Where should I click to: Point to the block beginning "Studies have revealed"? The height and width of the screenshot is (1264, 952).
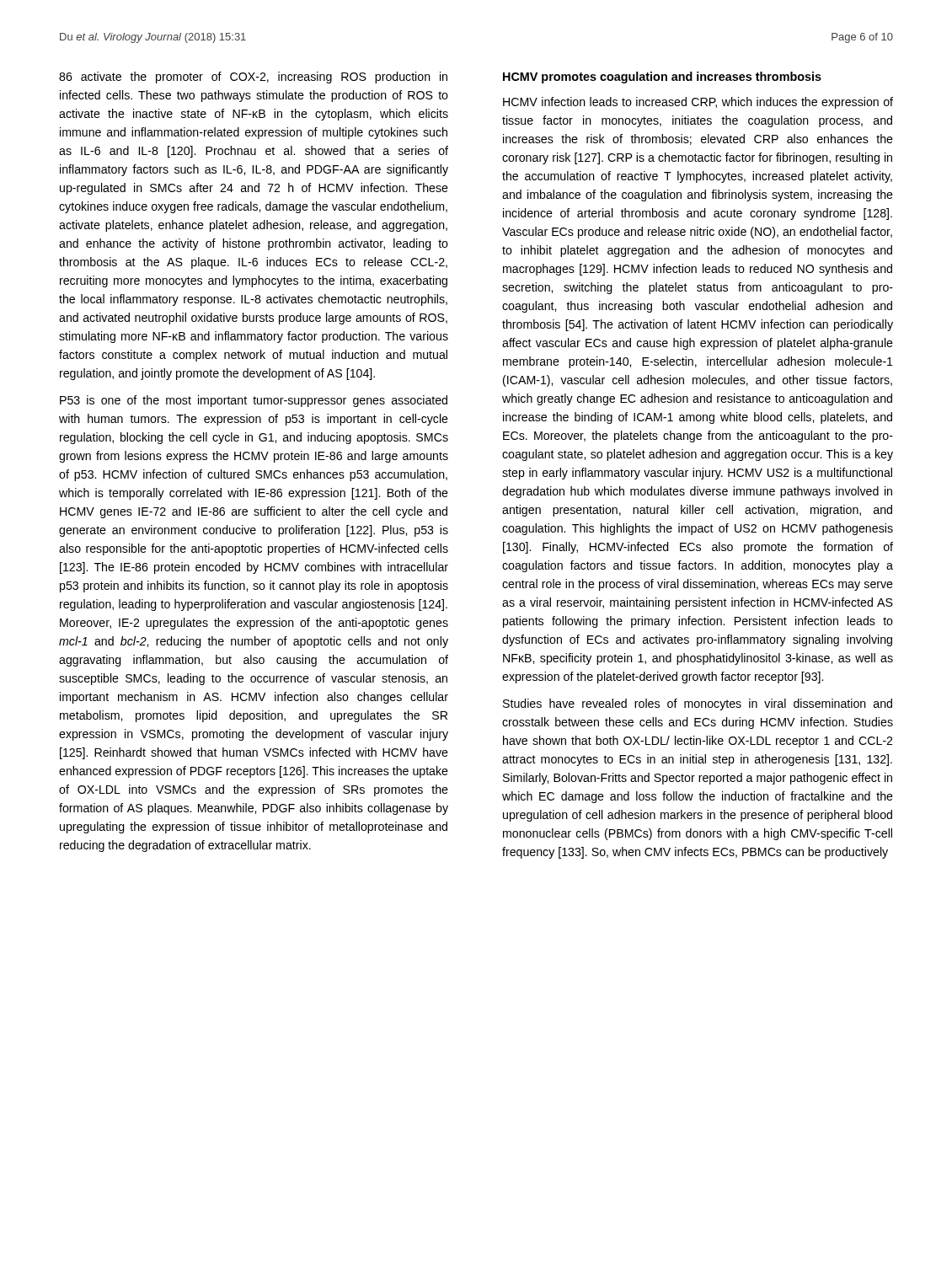coord(698,778)
